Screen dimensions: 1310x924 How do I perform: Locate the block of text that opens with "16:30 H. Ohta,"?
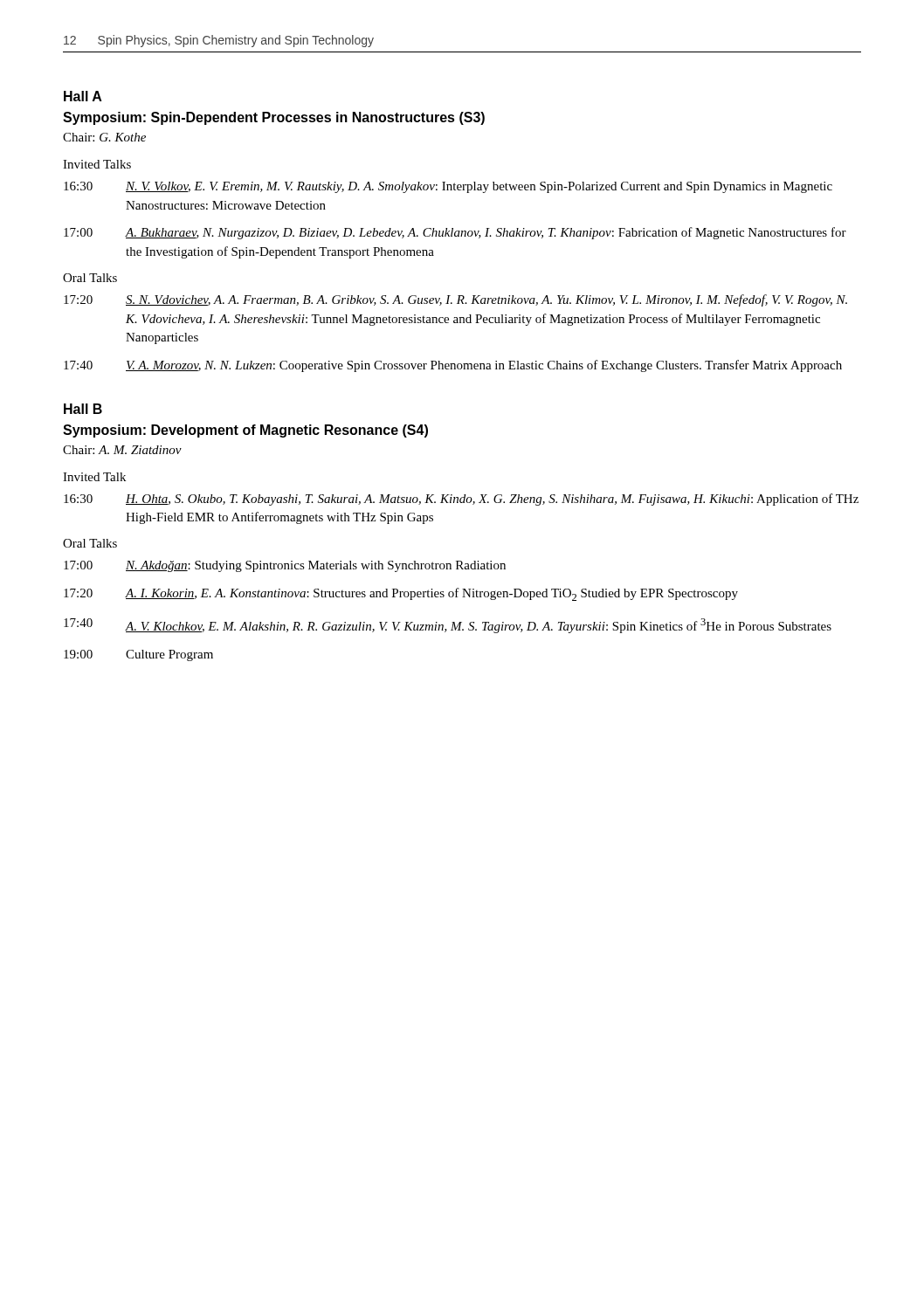point(462,509)
